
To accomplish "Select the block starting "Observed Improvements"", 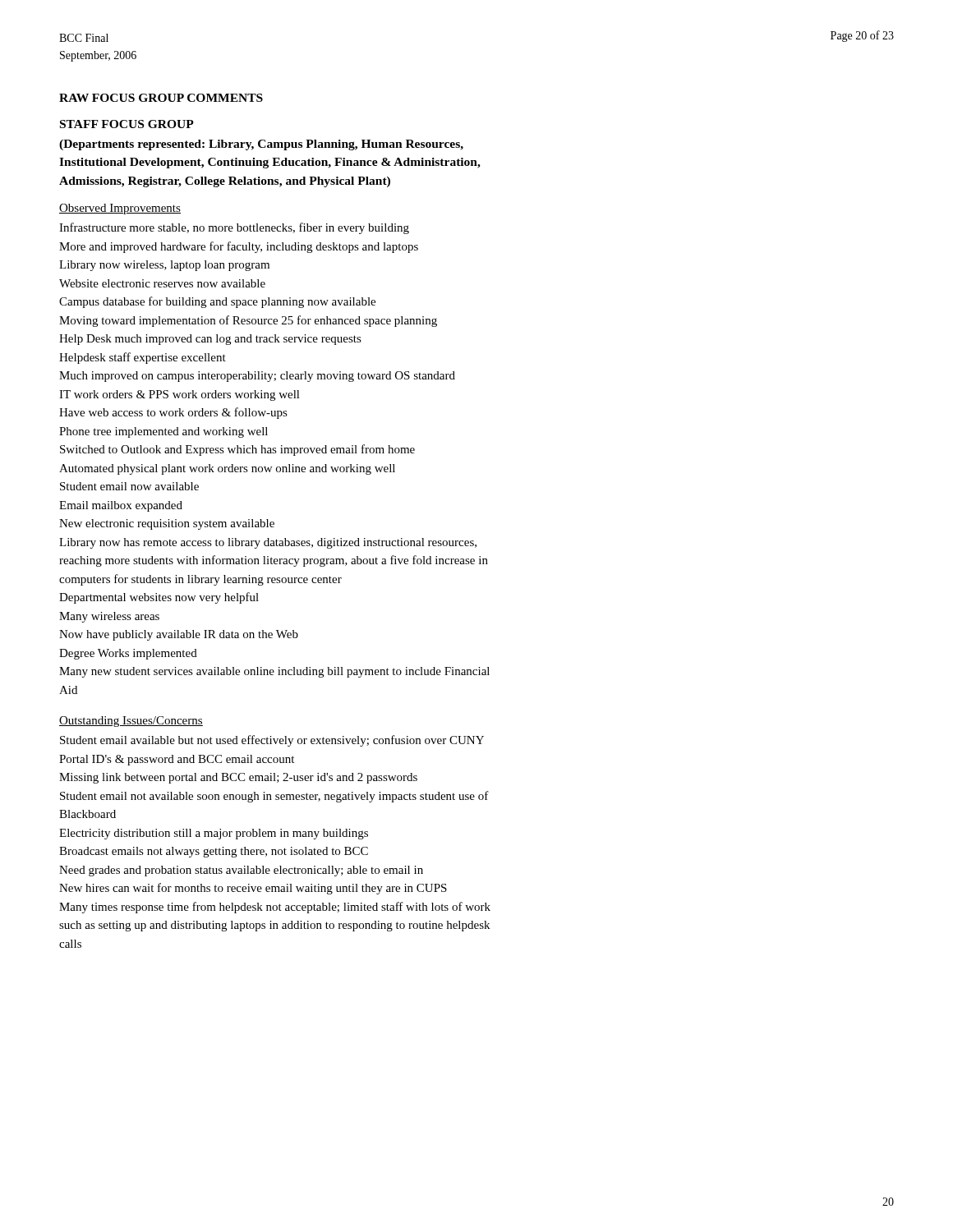I will [x=120, y=208].
